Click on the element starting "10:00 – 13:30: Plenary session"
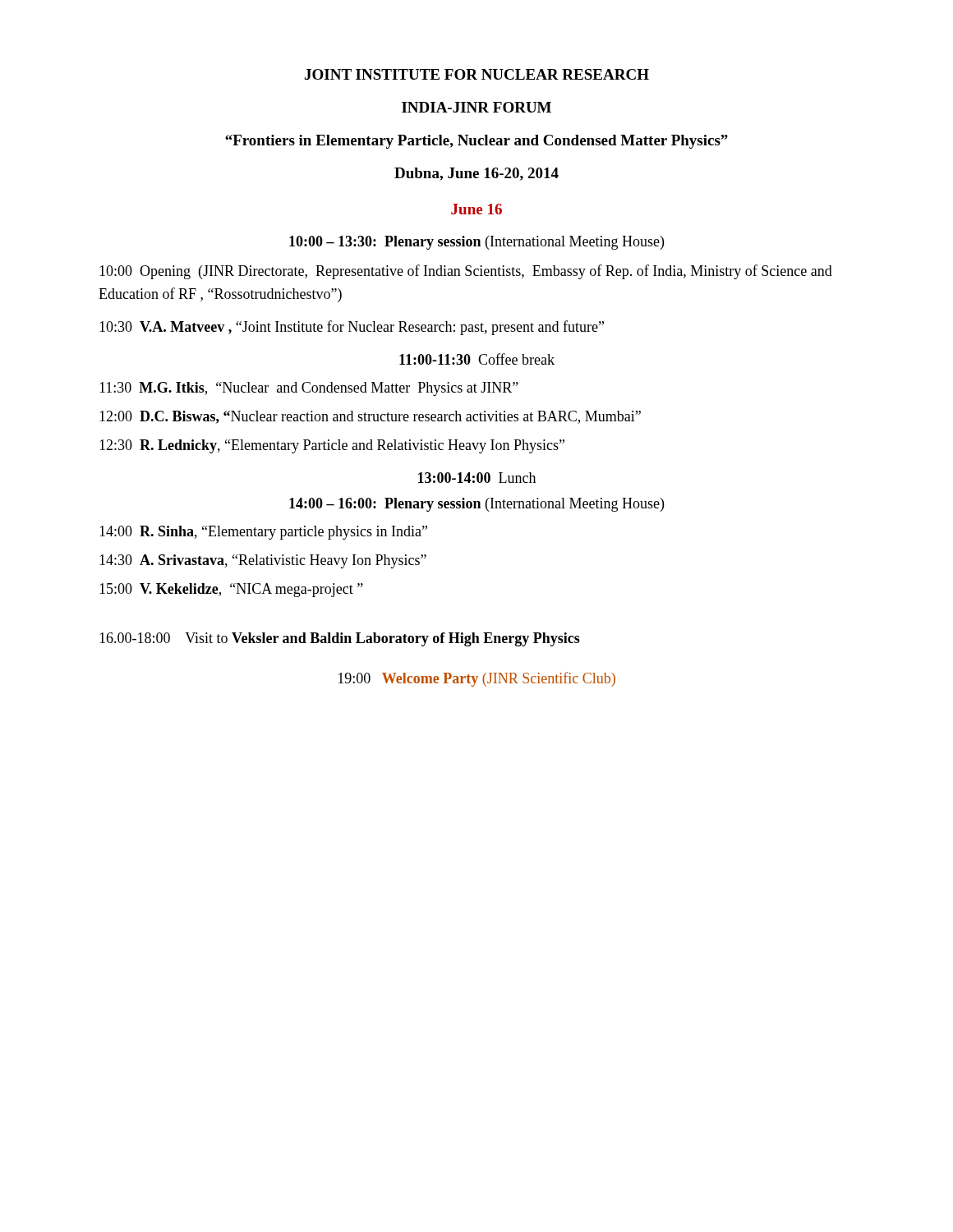The image size is (953, 1232). coord(476,241)
